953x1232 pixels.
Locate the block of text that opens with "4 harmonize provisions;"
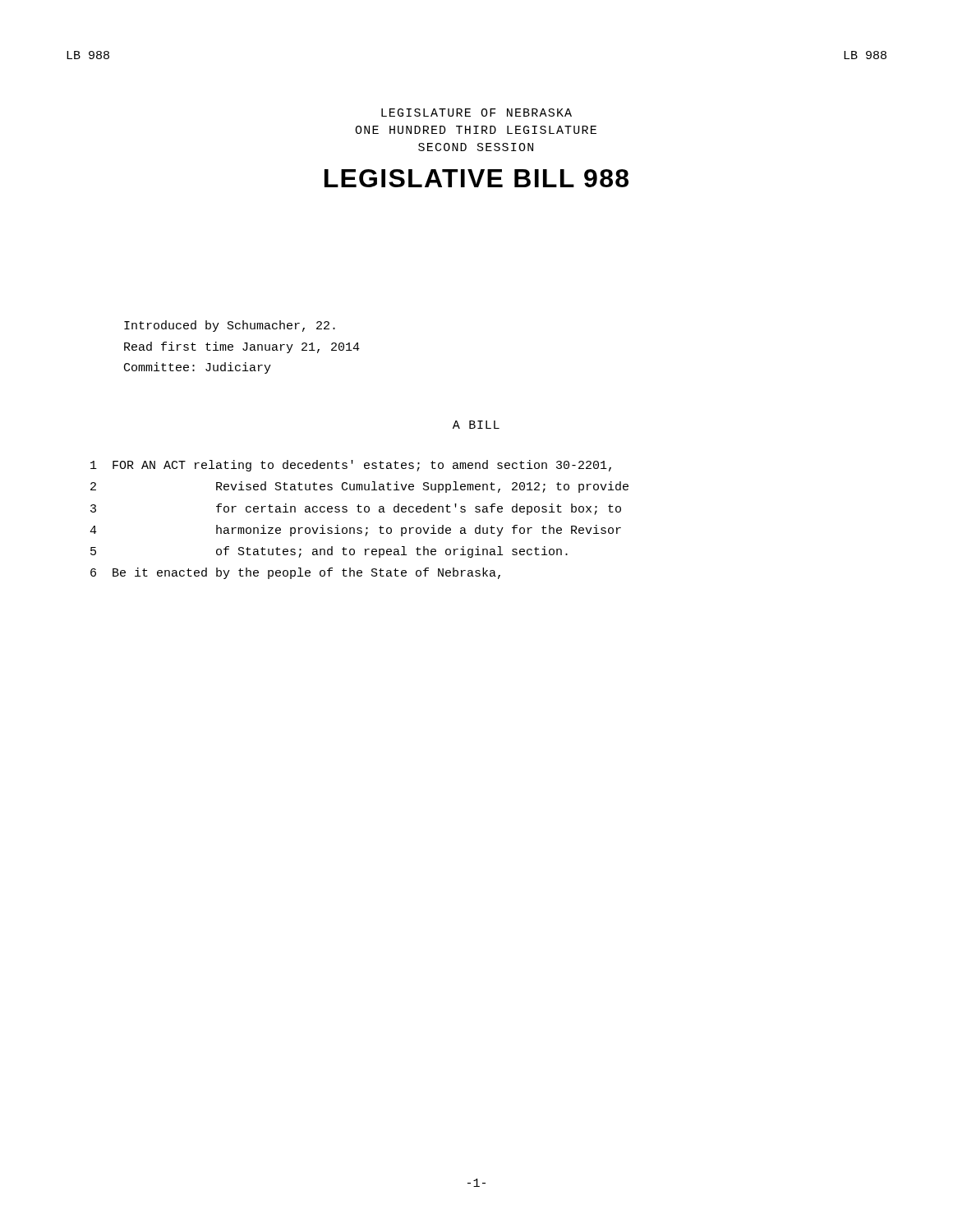tap(344, 531)
